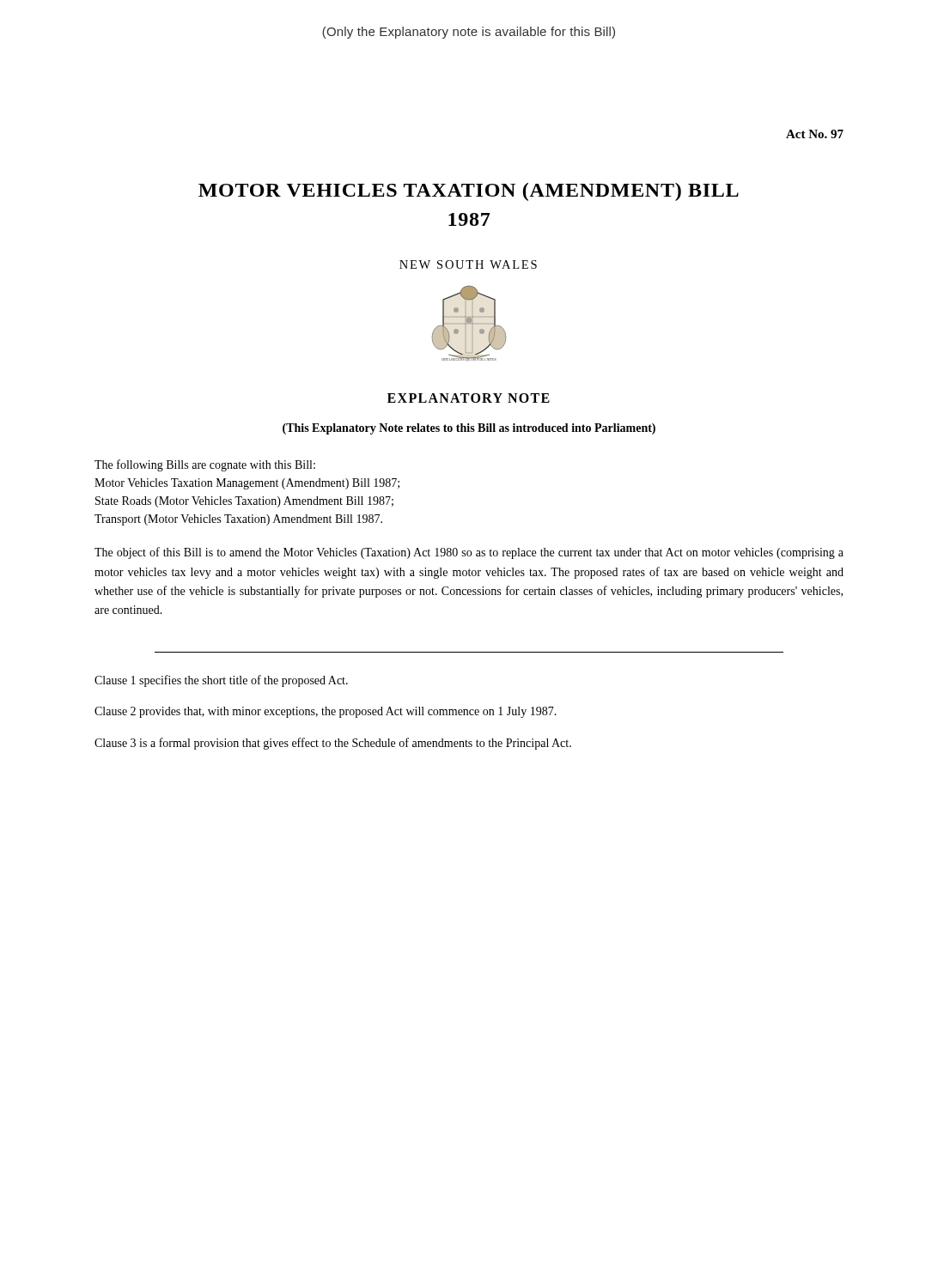Point to "NEW SOUTH WALES"

point(469,265)
